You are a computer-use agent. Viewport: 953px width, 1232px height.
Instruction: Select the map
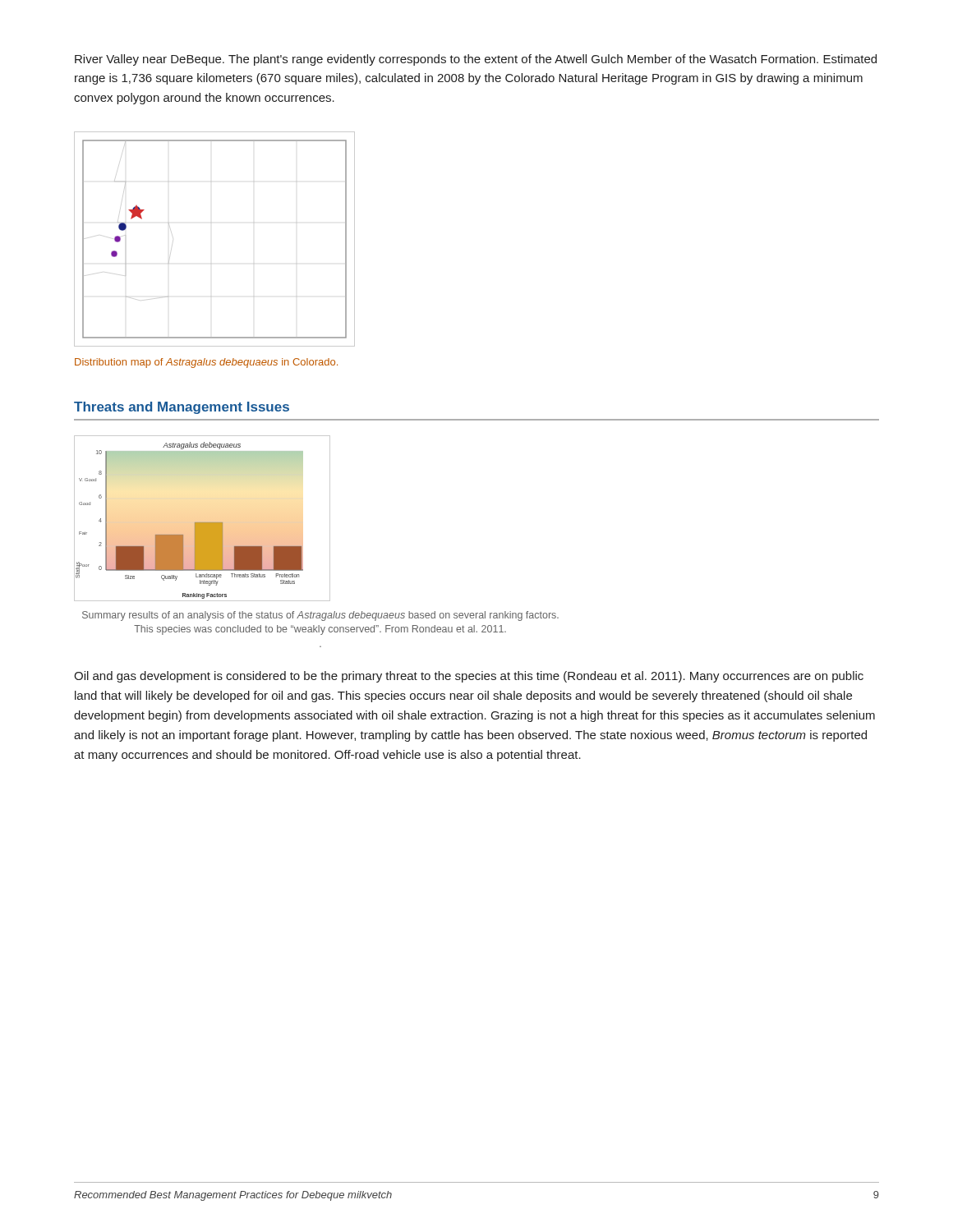pyautogui.click(x=476, y=240)
